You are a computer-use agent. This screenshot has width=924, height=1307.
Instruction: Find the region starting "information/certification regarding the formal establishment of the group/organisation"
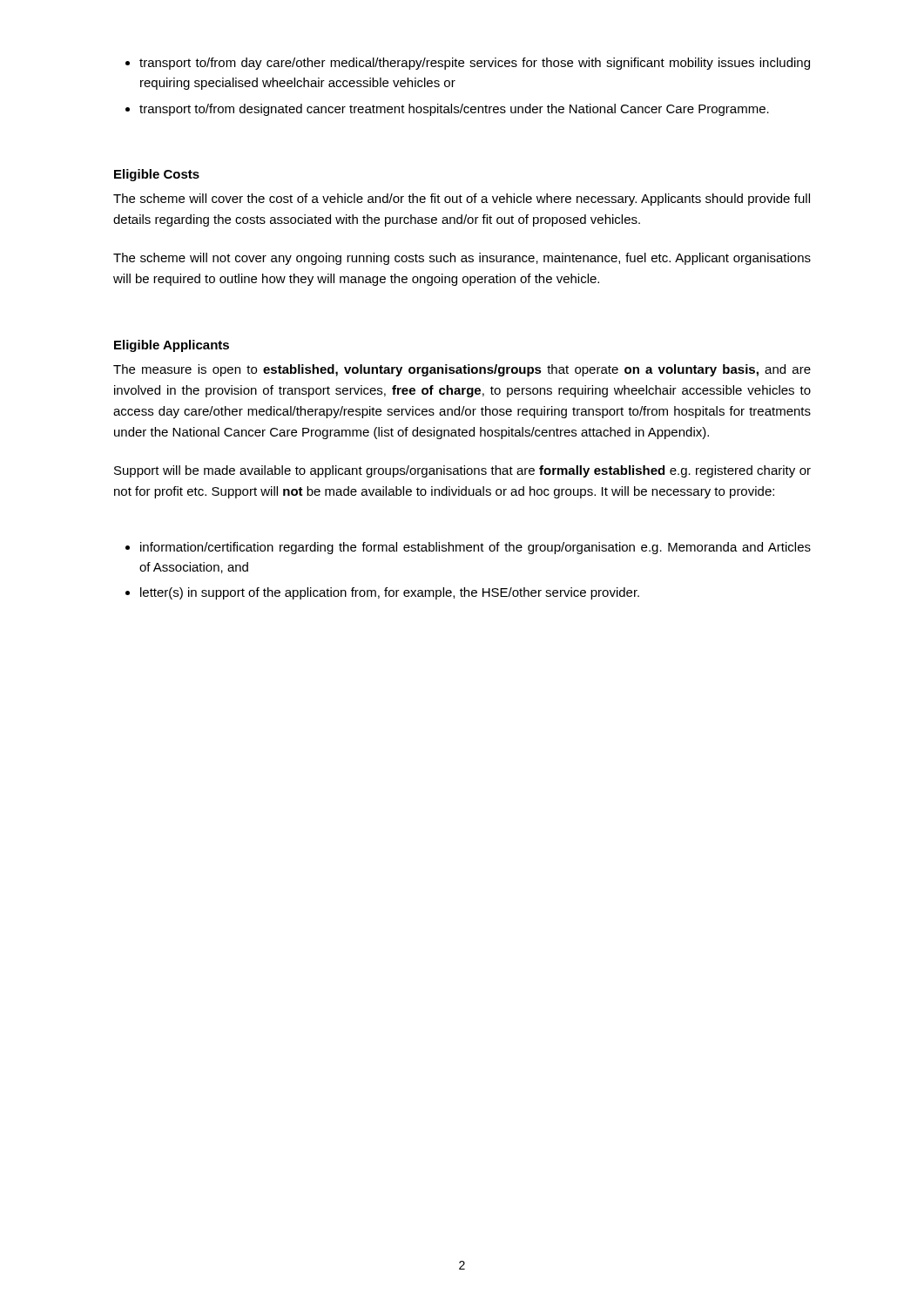point(475,557)
